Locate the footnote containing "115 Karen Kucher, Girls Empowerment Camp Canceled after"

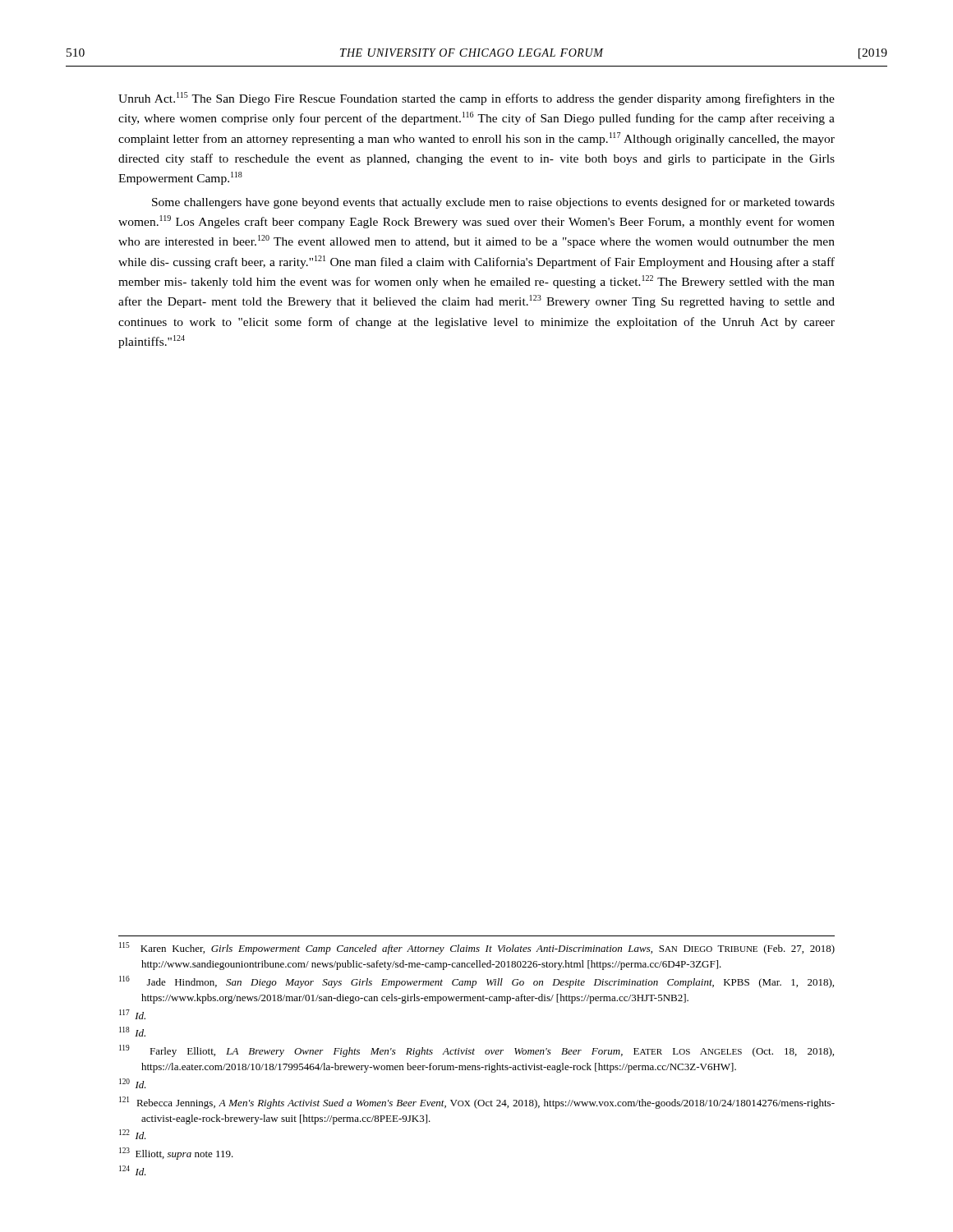476,956
